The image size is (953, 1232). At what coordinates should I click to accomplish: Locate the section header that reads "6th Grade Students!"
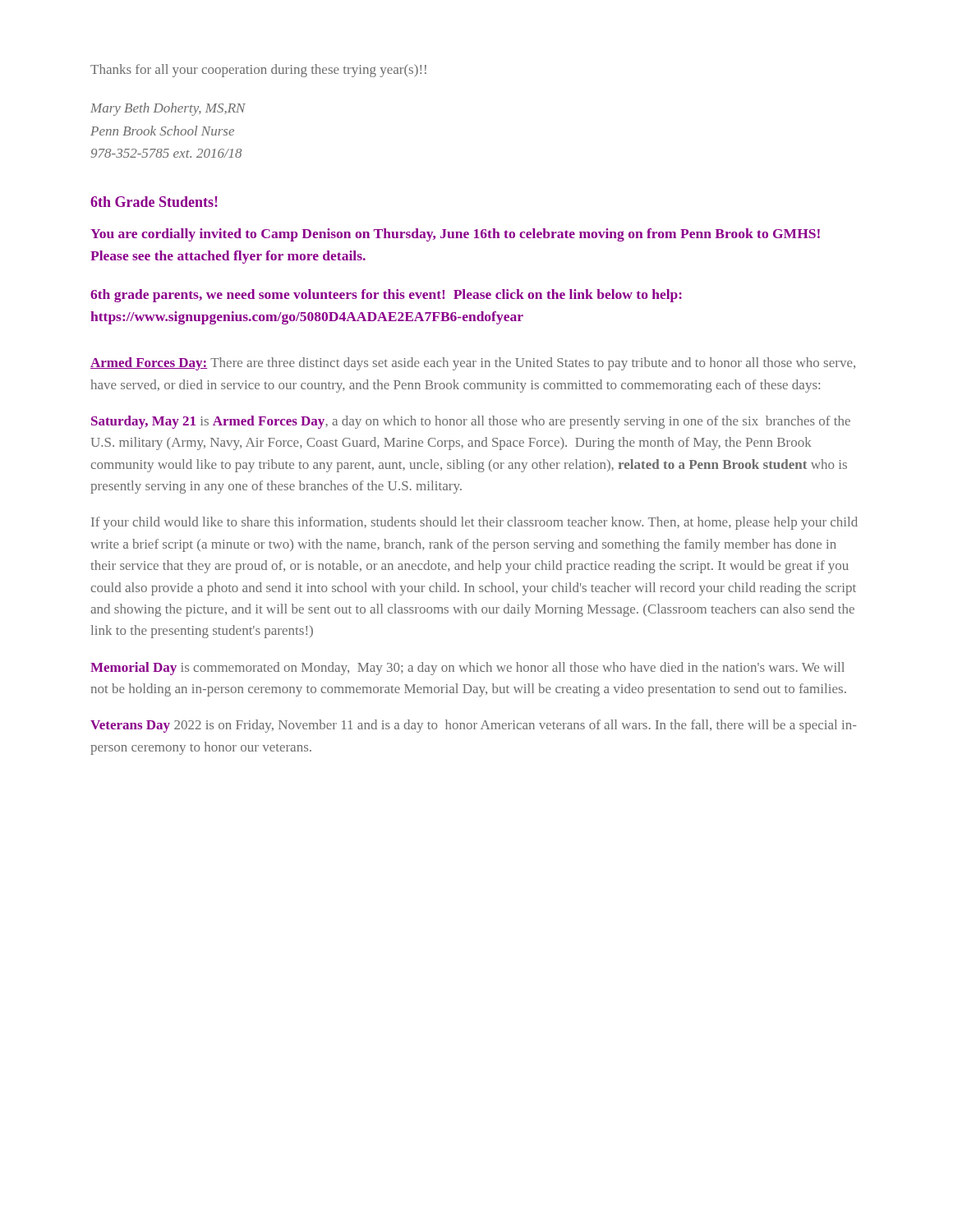tap(154, 202)
